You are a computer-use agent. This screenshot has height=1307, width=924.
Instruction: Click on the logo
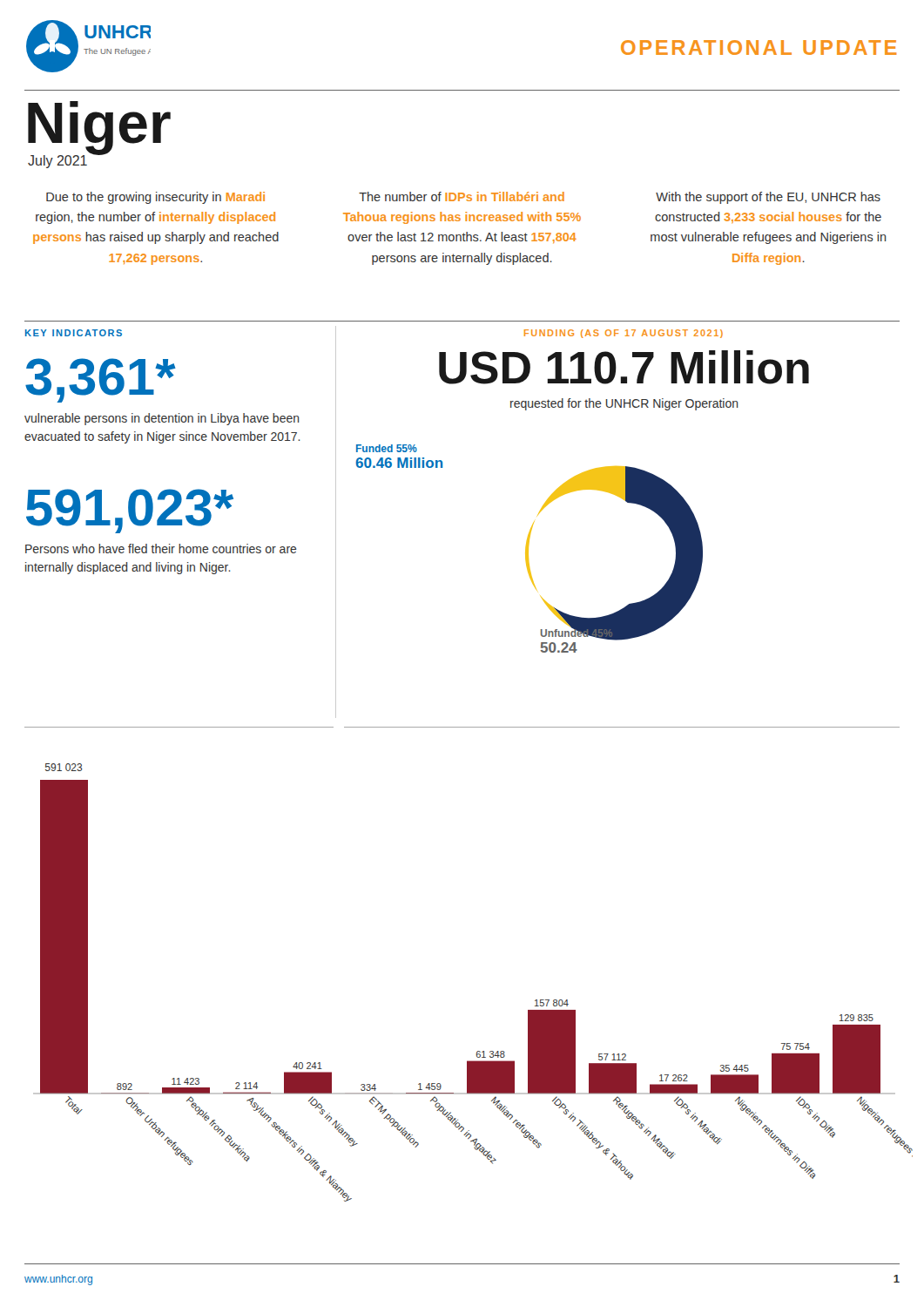pyautogui.click(x=88, y=48)
